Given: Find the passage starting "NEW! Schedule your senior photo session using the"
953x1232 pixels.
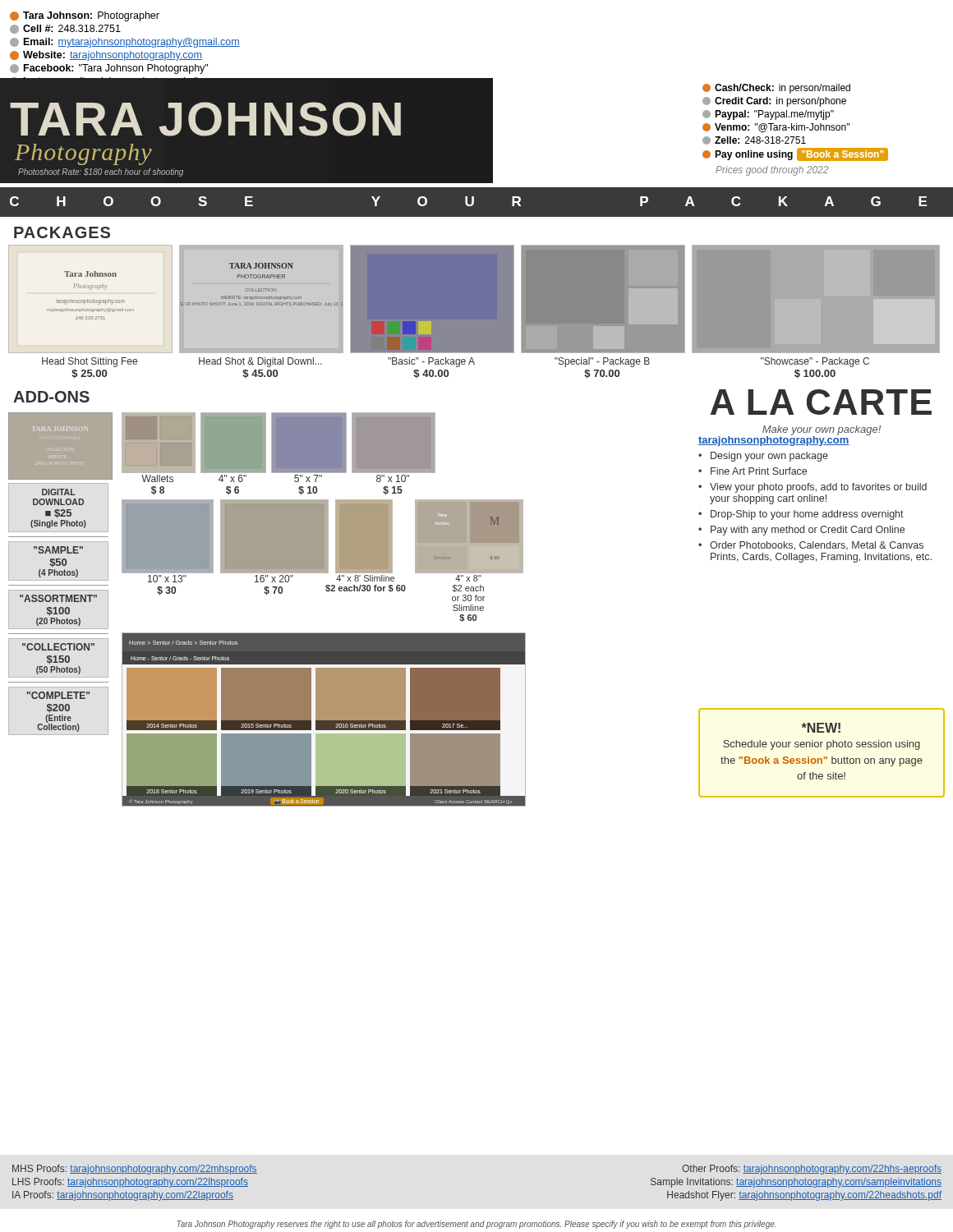Looking at the screenshot, I should (822, 753).
